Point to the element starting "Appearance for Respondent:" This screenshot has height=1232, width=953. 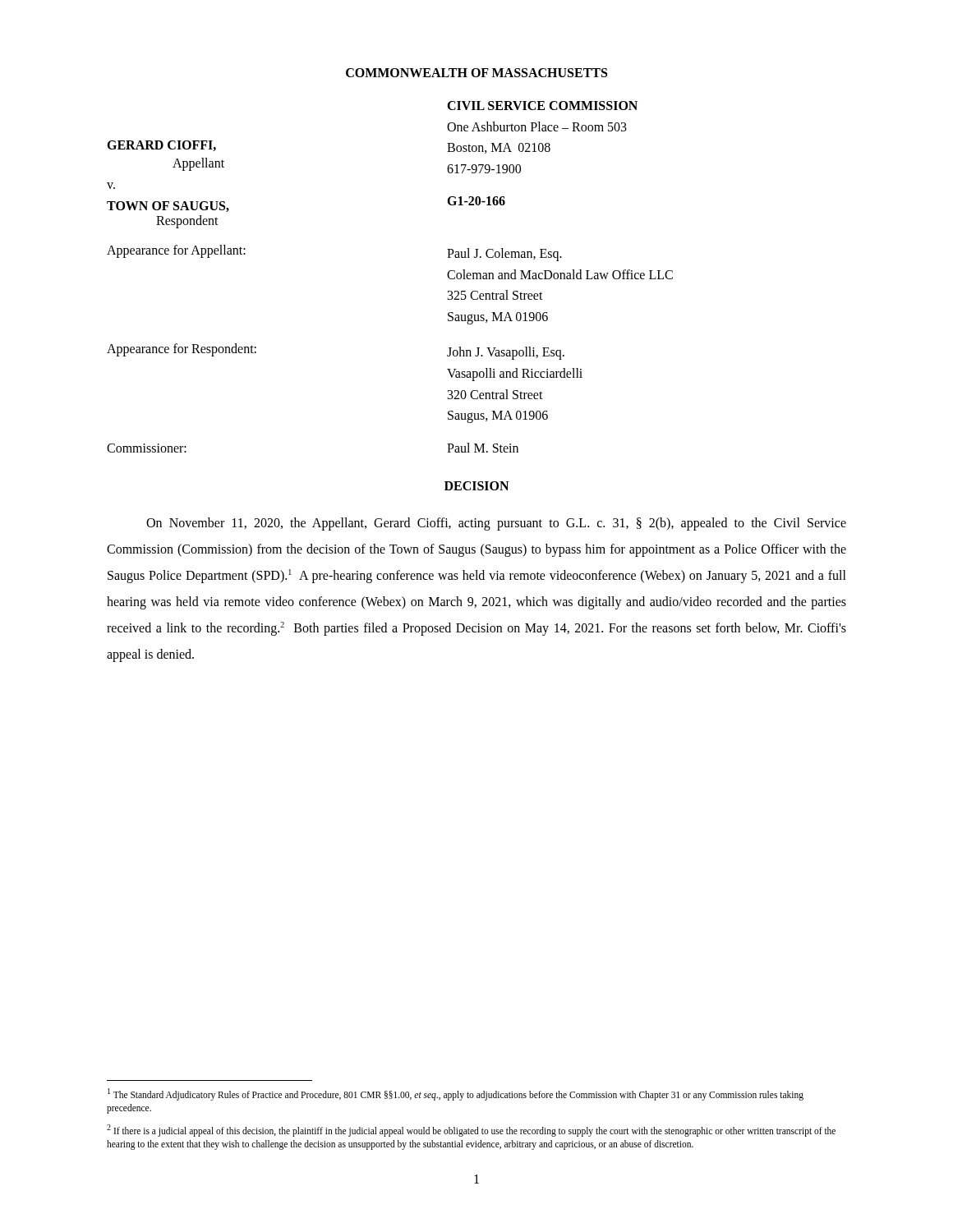coord(182,349)
